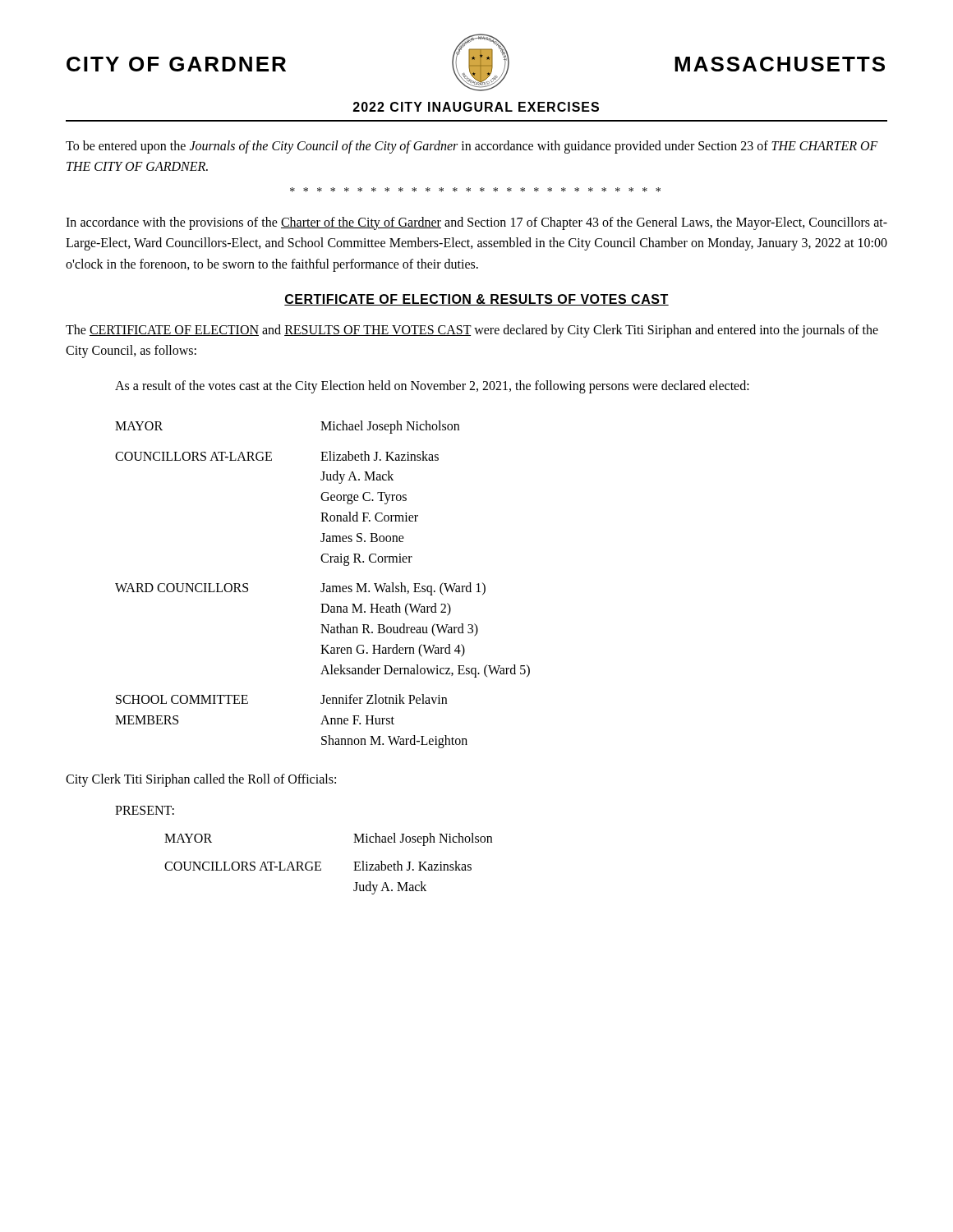Locate the region starting "City Clerk Titi Siriphan"
Viewport: 953px width, 1232px height.
[x=201, y=780]
